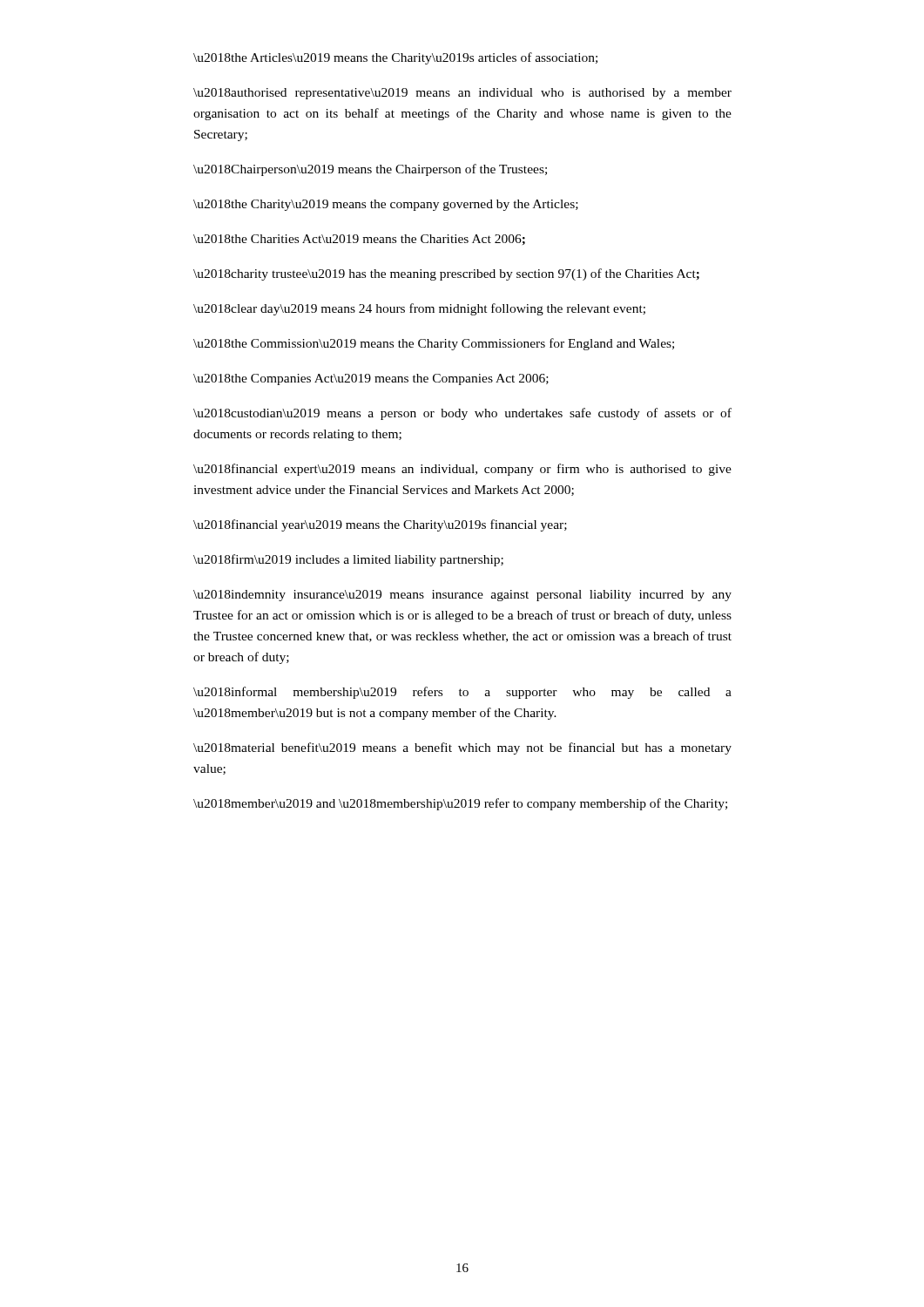924x1307 pixels.
Task: Click where it says "\u2018the Articles\u2019 means the Charity\u2019s articles of association;"
Action: click(x=396, y=57)
